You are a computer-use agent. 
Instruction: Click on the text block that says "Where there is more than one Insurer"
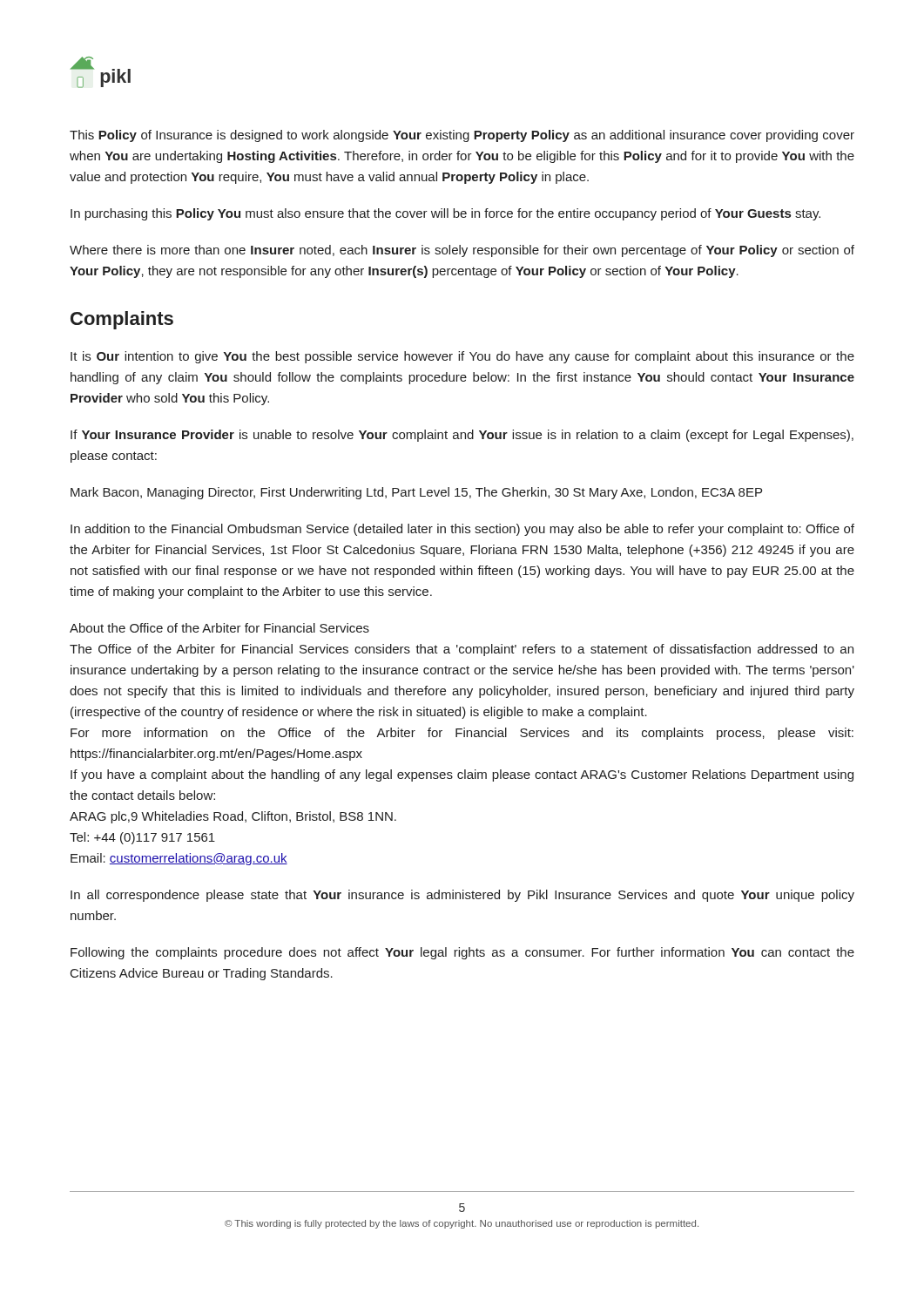(462, 260)
